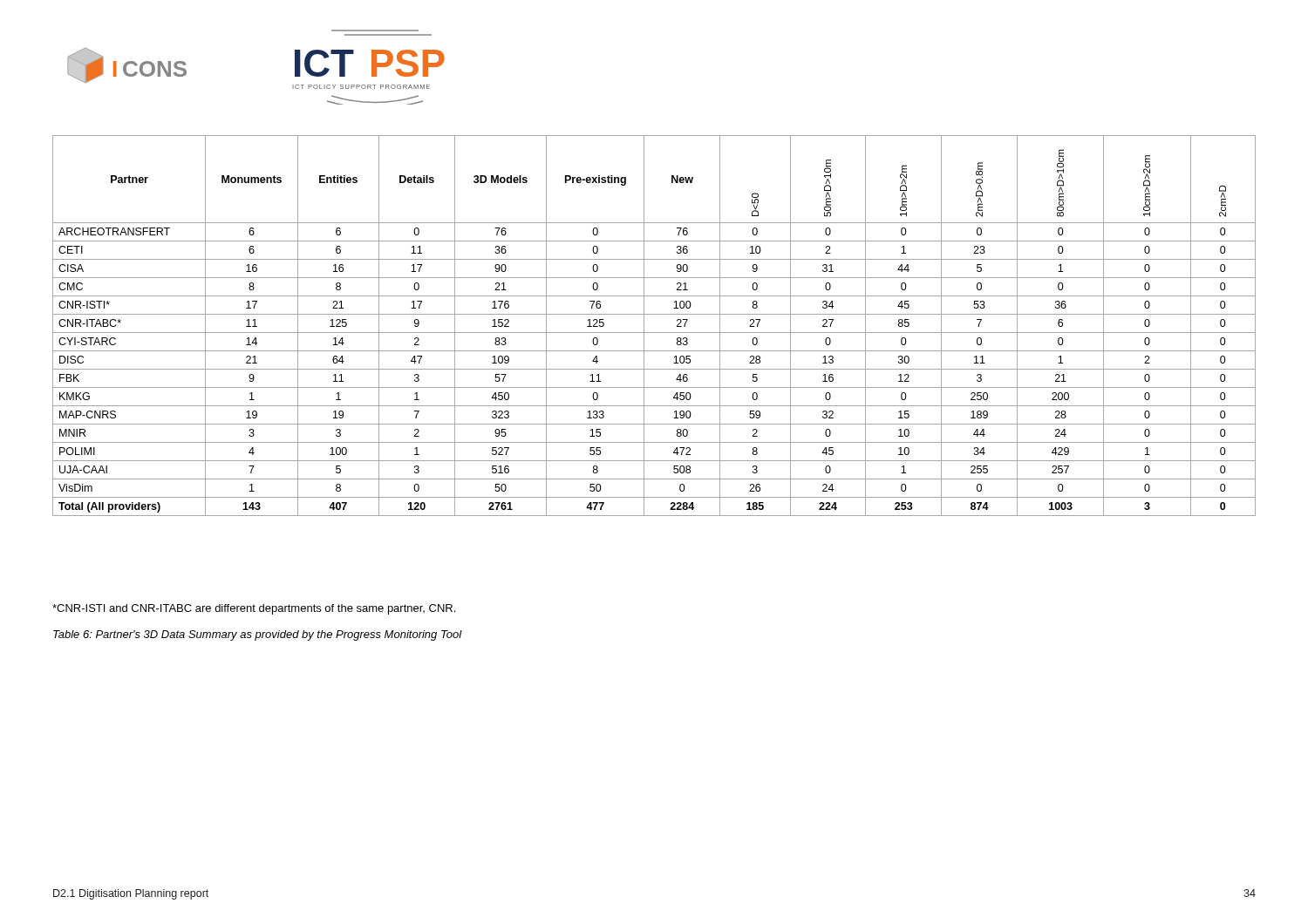
Task: Select a table
Action: [x=654, y=326]
